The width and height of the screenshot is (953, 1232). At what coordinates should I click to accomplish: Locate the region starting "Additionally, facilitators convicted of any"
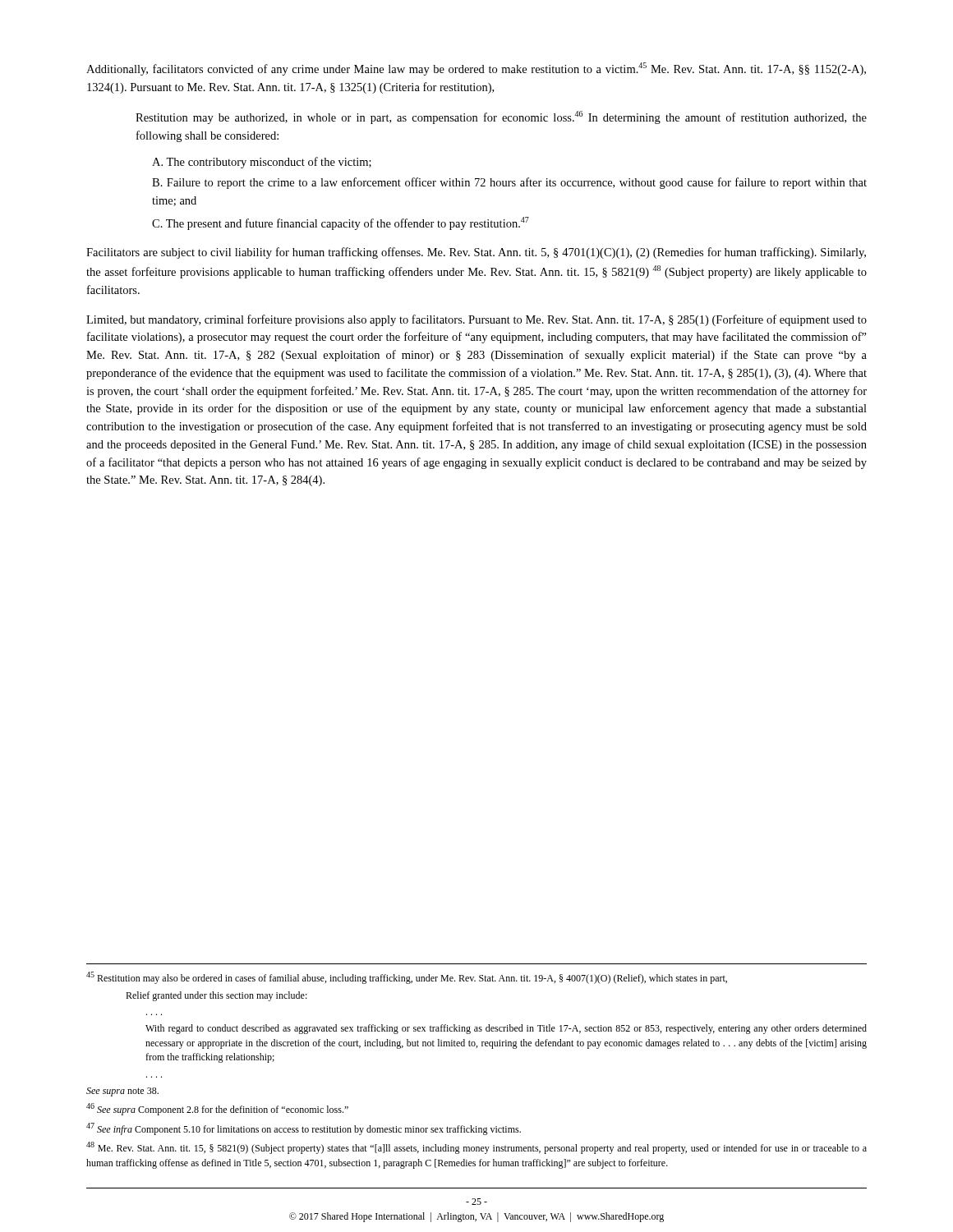(x=476, y=77)
